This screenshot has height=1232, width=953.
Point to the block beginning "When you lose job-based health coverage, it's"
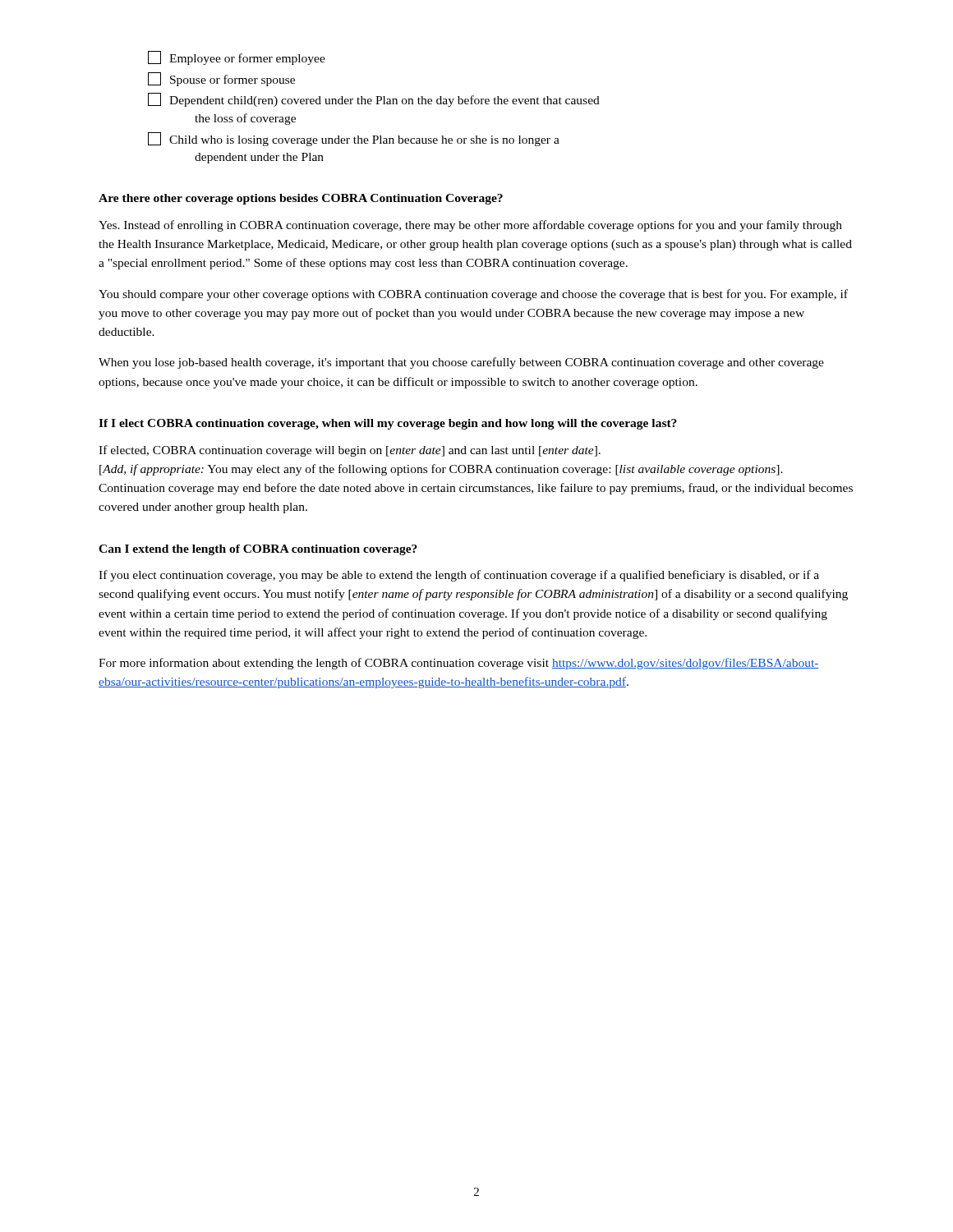point(461,372)
